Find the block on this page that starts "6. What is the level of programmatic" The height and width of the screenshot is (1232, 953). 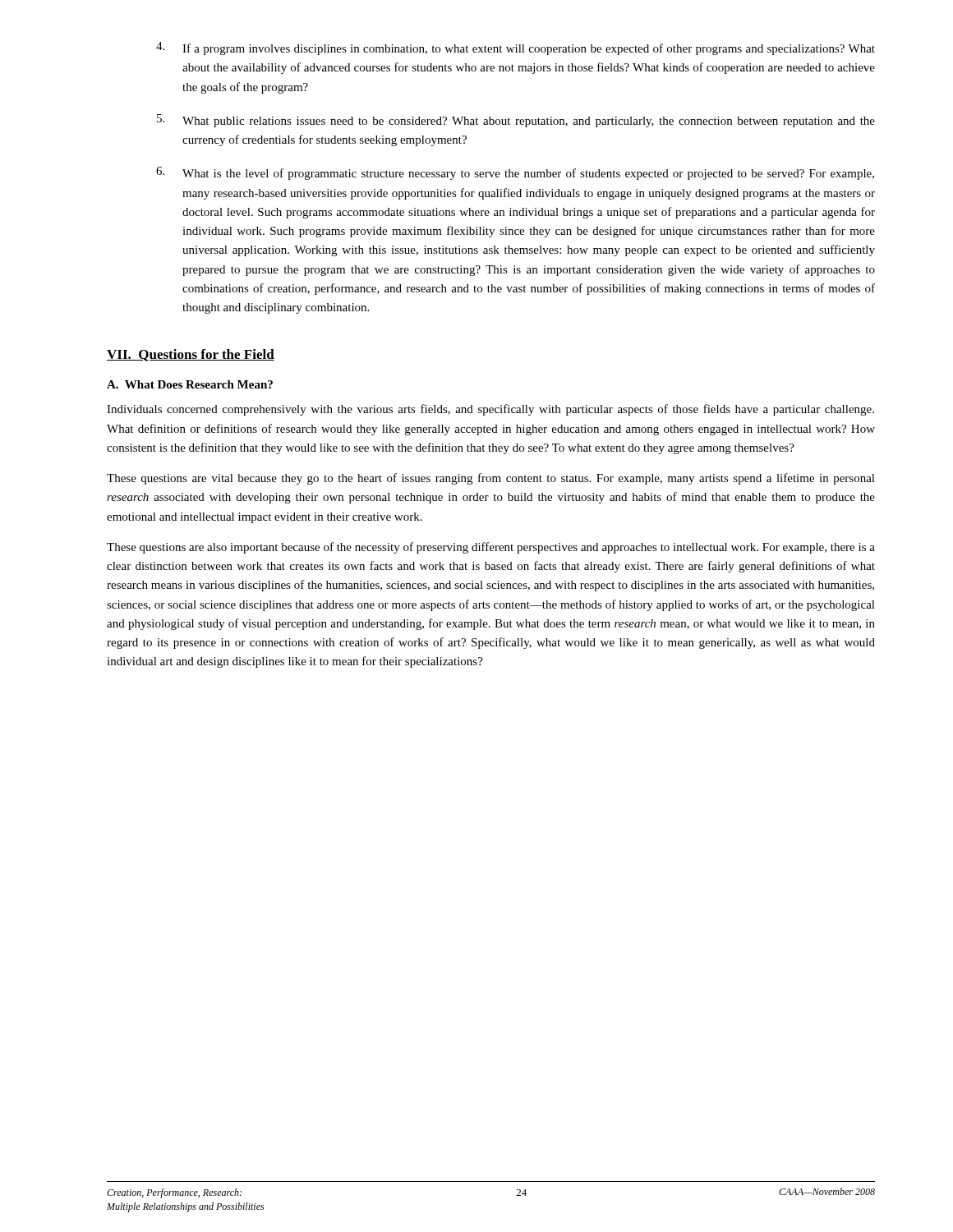tap(516, 241)
